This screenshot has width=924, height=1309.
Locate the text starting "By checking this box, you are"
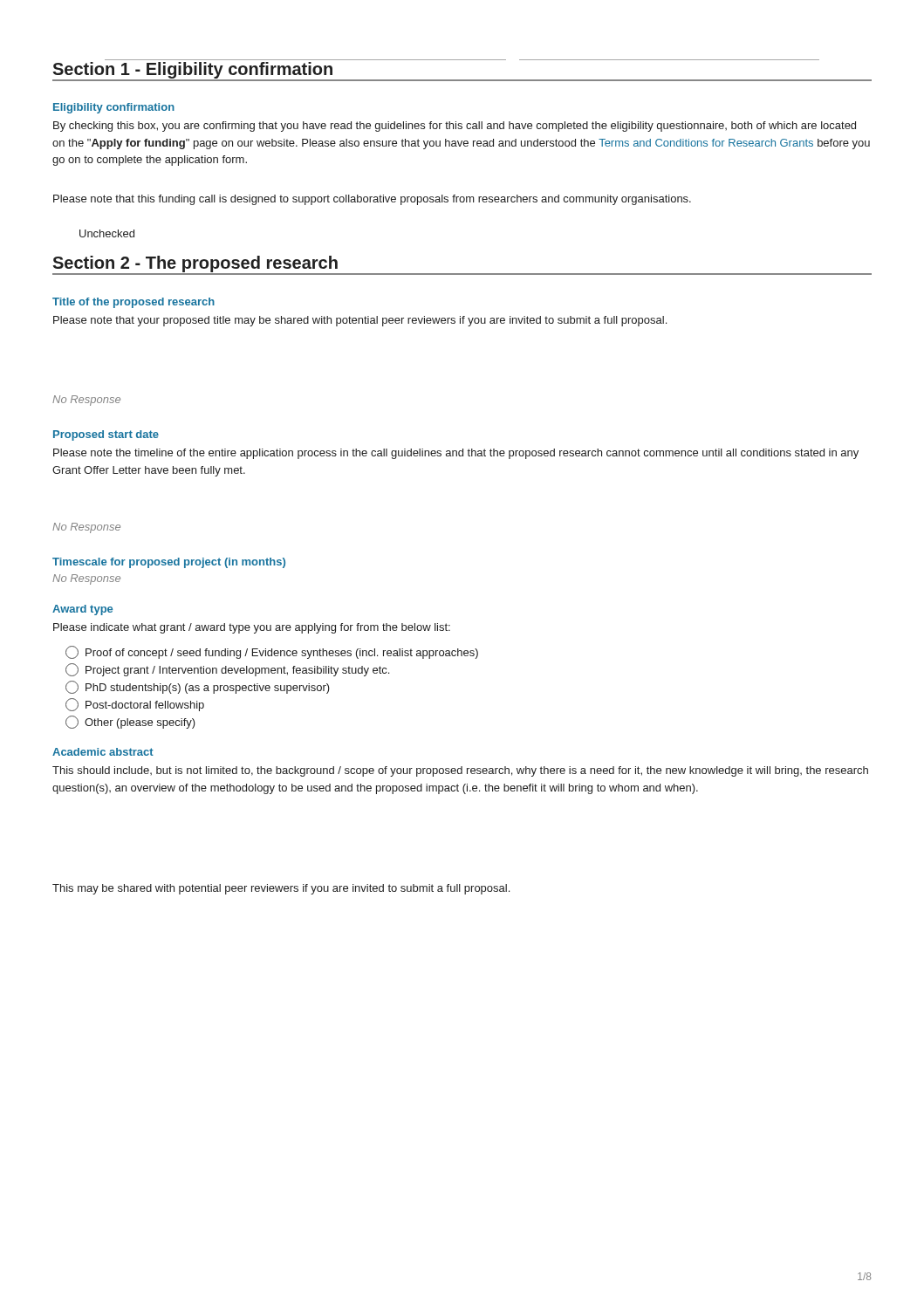[462, 142]
